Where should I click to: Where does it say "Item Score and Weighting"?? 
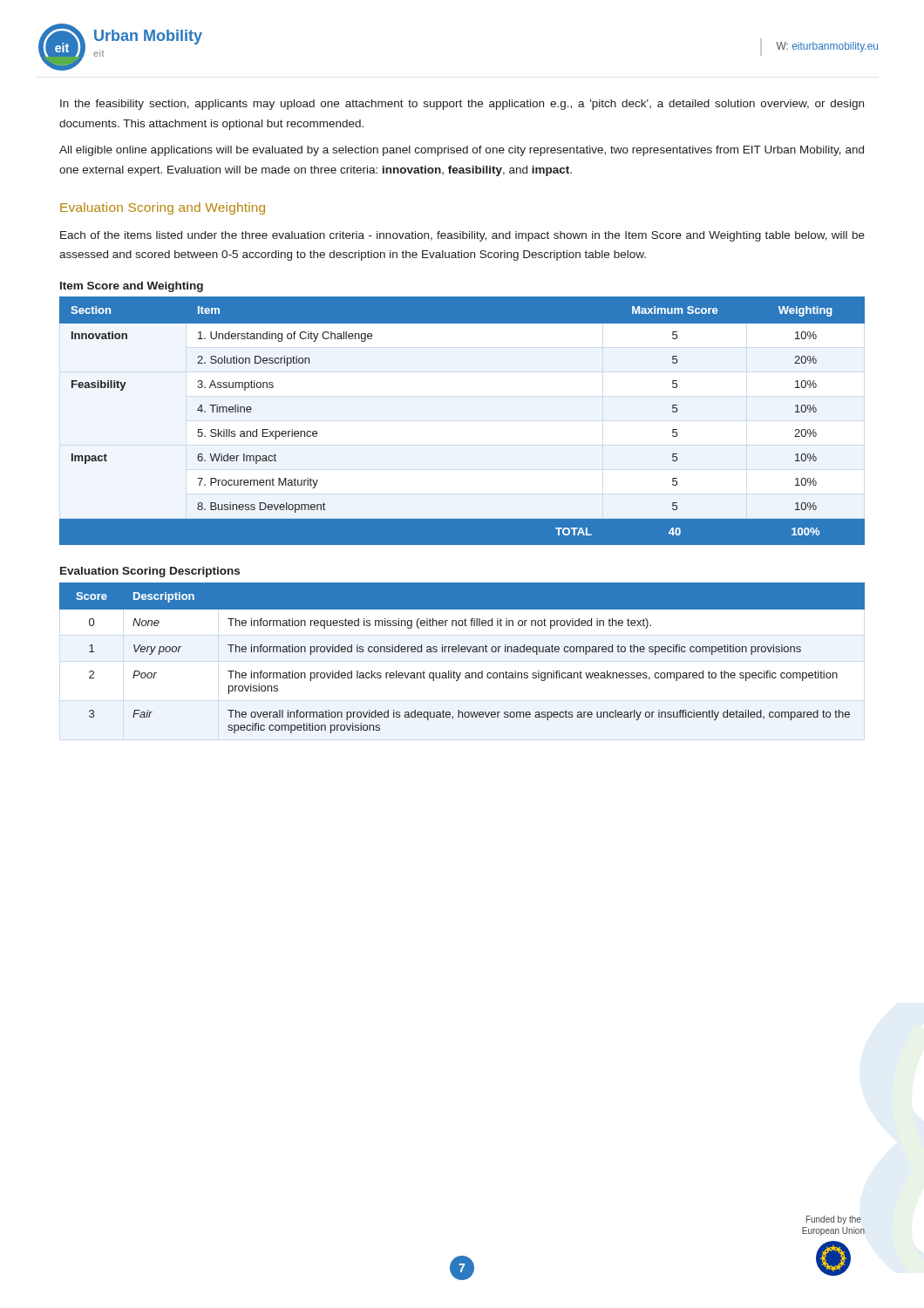pos(131,286)
